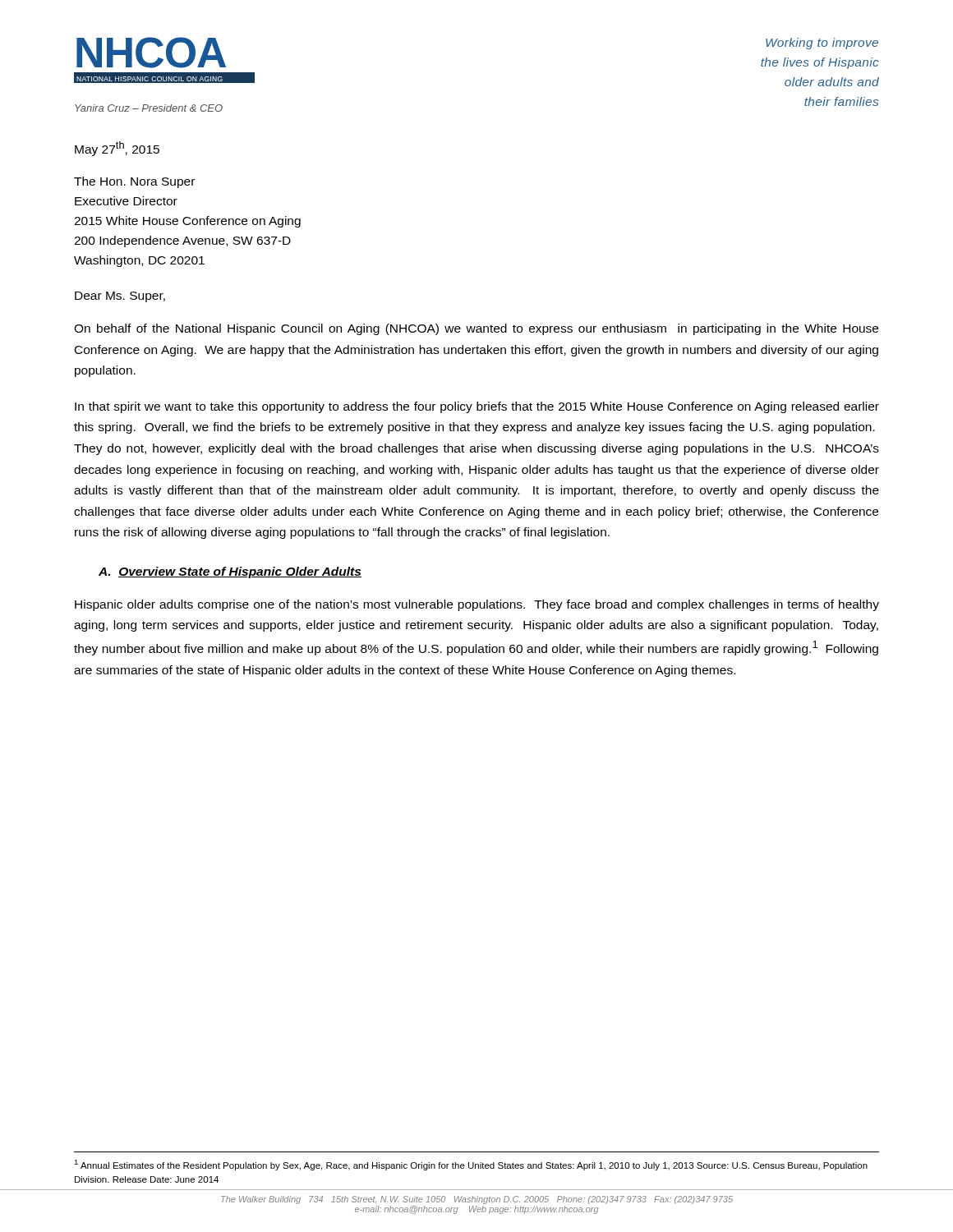Screen dimensions: 1232x953
Task: Find the text that reads "Dear Ms. Super,"
Action: 120,295
